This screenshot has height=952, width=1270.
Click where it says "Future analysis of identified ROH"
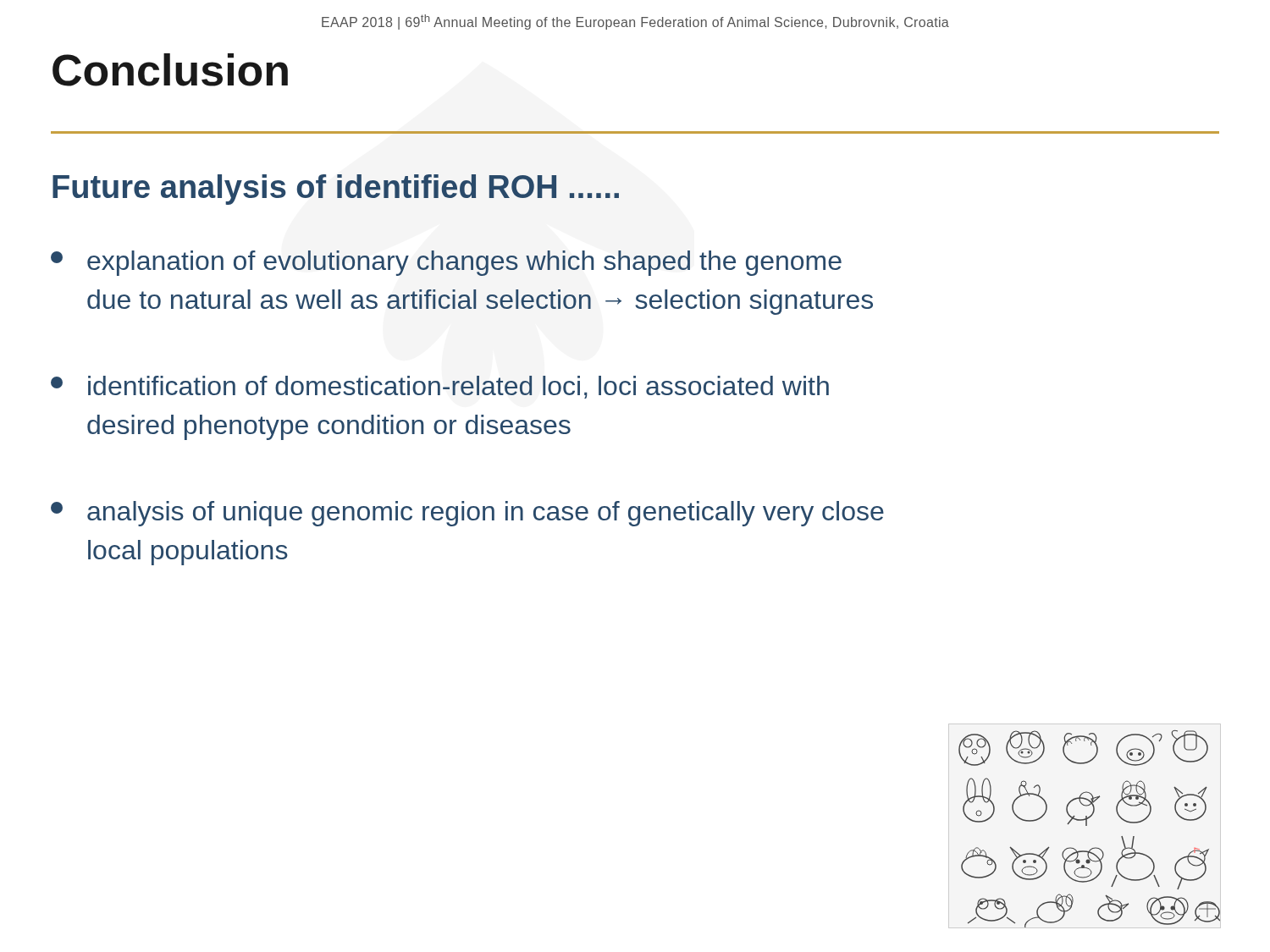click(336, 187)
